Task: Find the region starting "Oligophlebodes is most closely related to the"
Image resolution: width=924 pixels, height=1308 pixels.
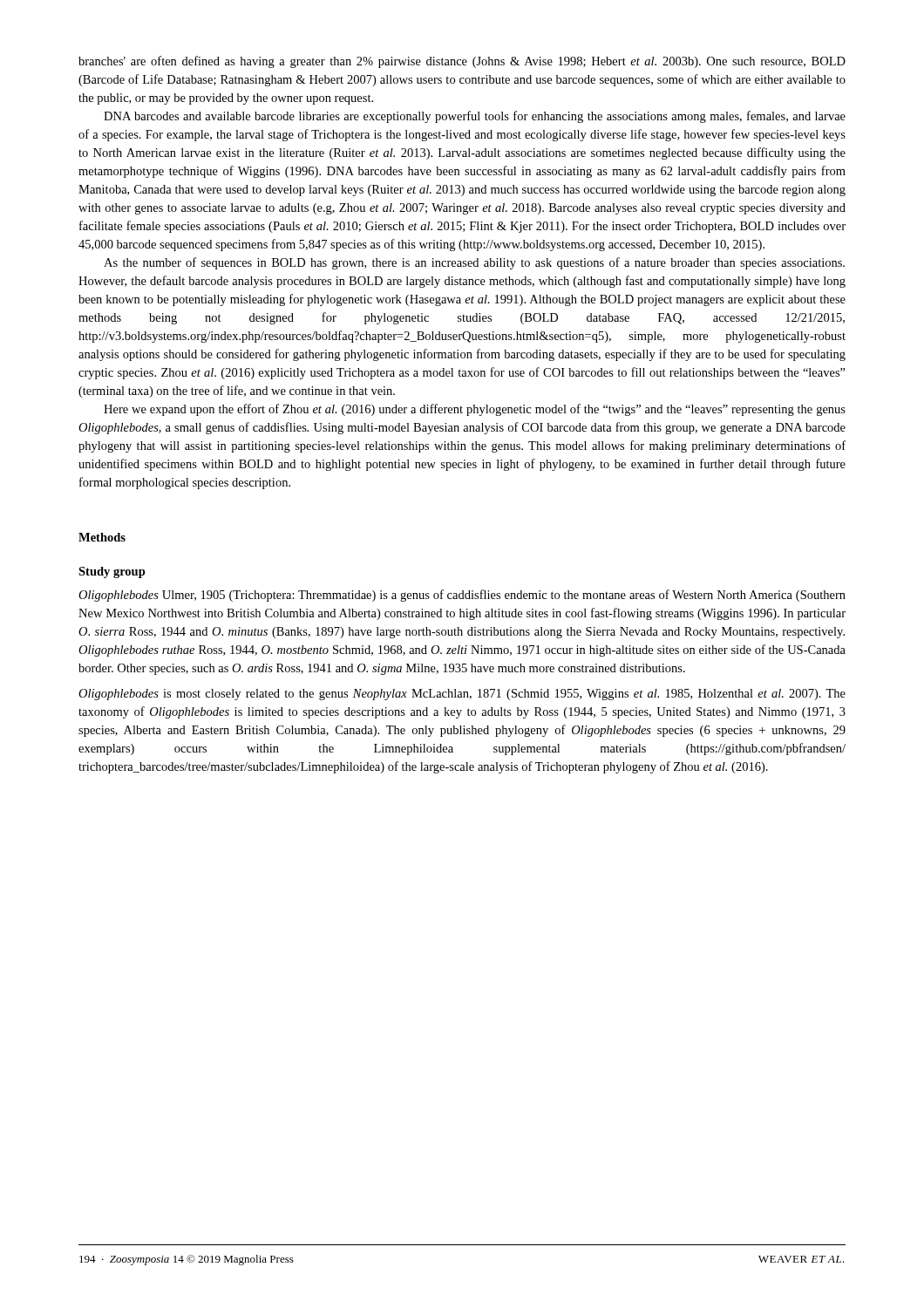Action: 462,730
